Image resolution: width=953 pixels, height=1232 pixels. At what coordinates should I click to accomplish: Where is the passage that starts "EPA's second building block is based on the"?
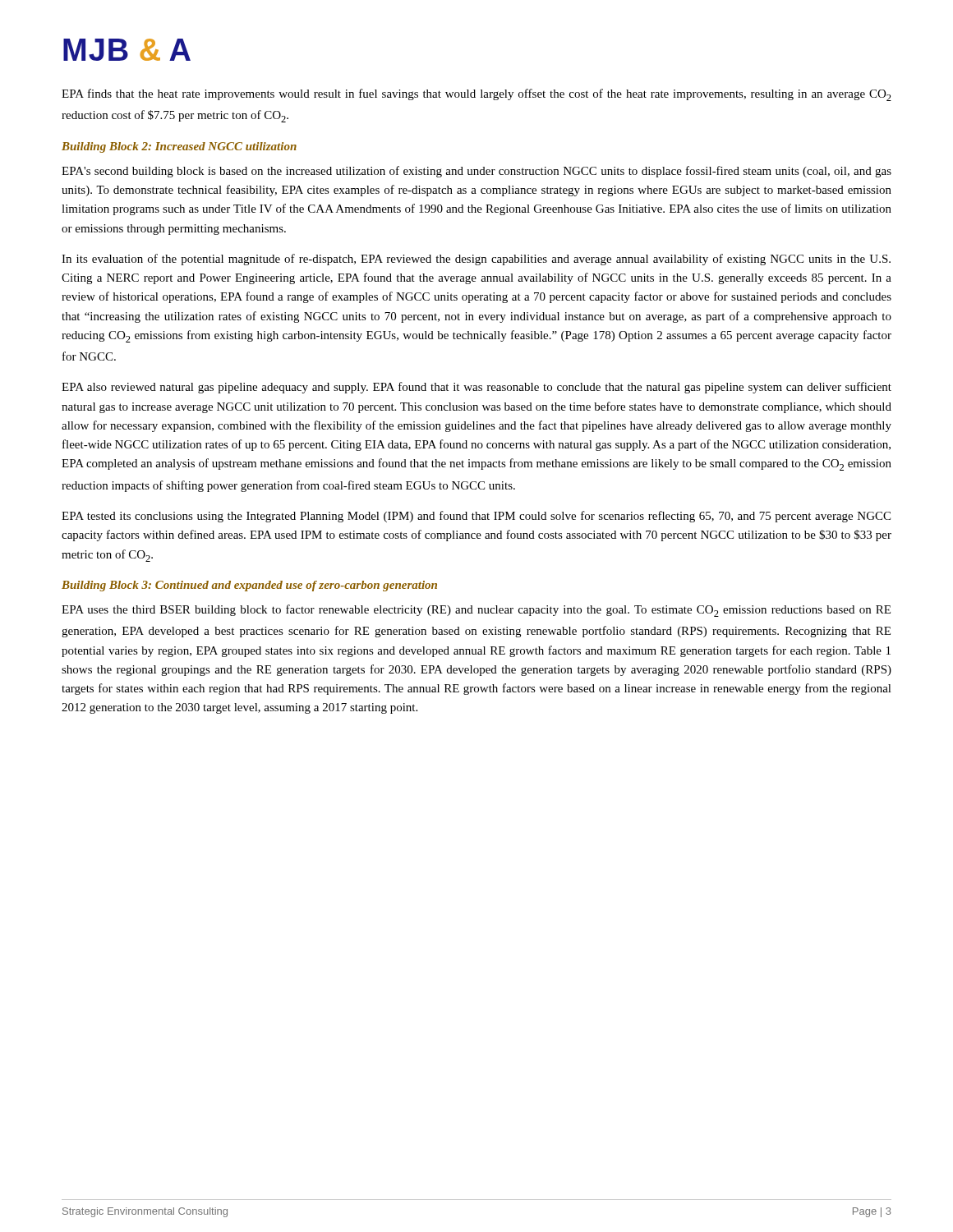click(x=476, y=199)
